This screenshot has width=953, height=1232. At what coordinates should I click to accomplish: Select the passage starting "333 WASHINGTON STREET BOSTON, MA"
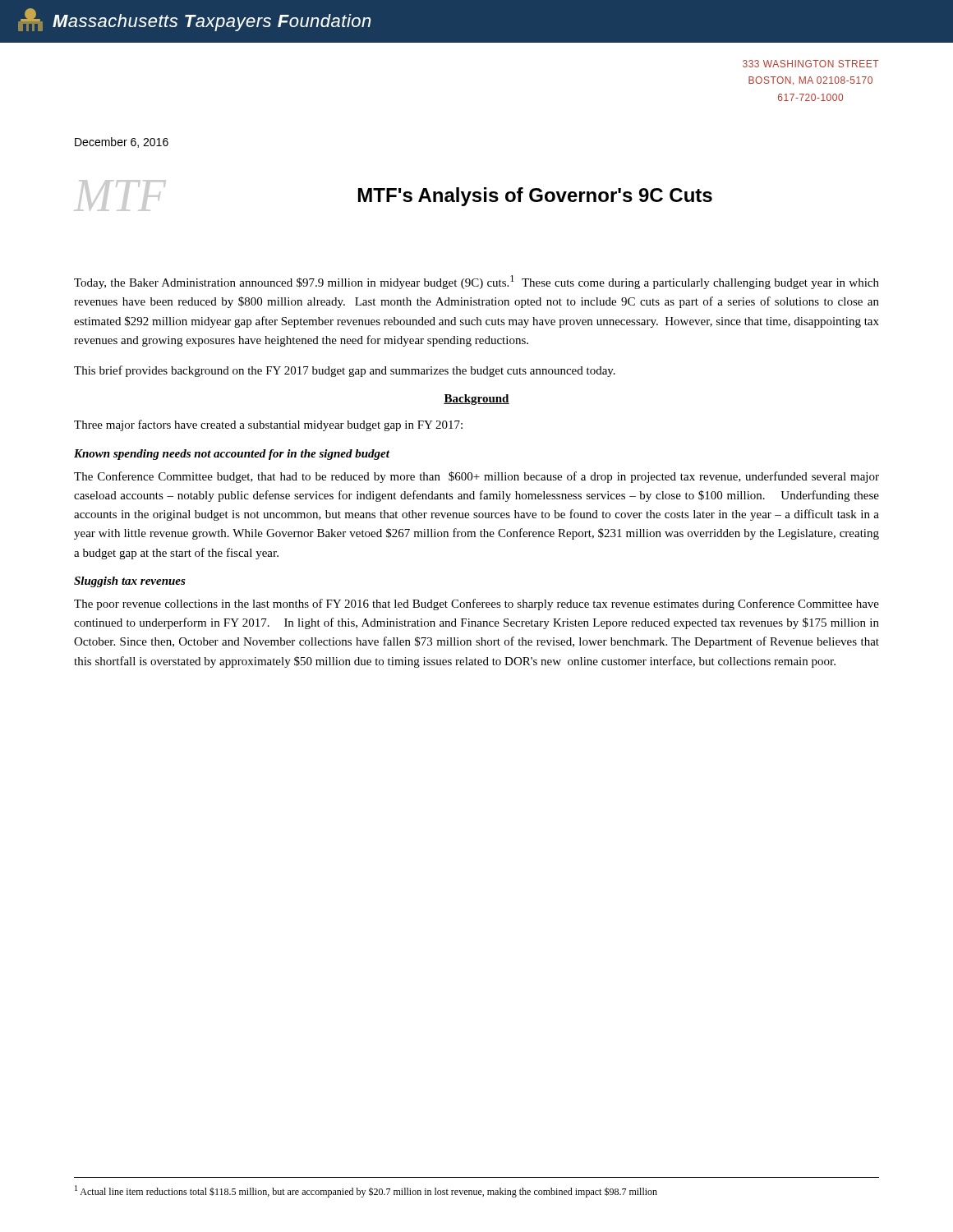tap(811, 81)
